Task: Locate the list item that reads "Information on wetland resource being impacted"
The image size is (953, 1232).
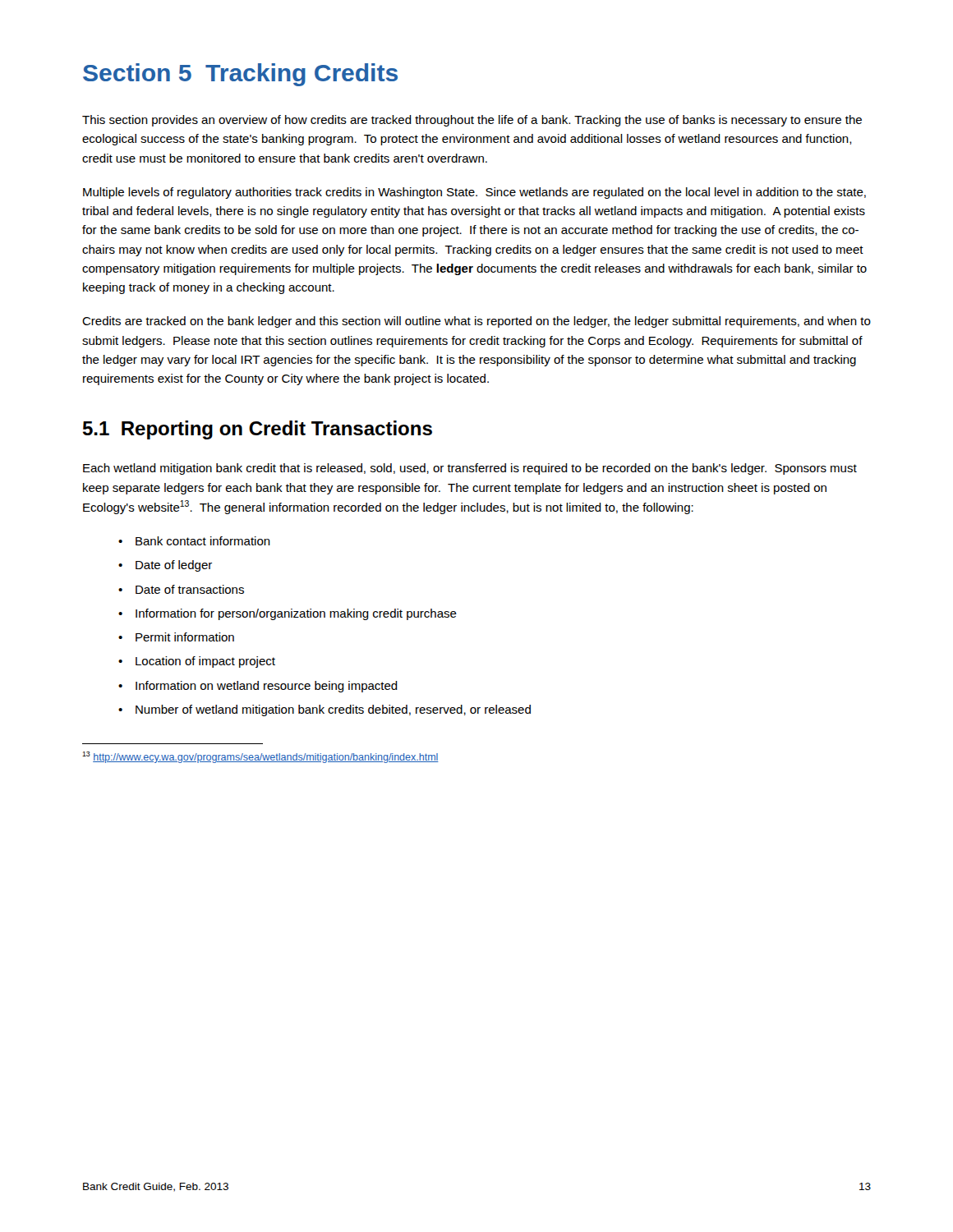Action: click(x=266, y=685)
